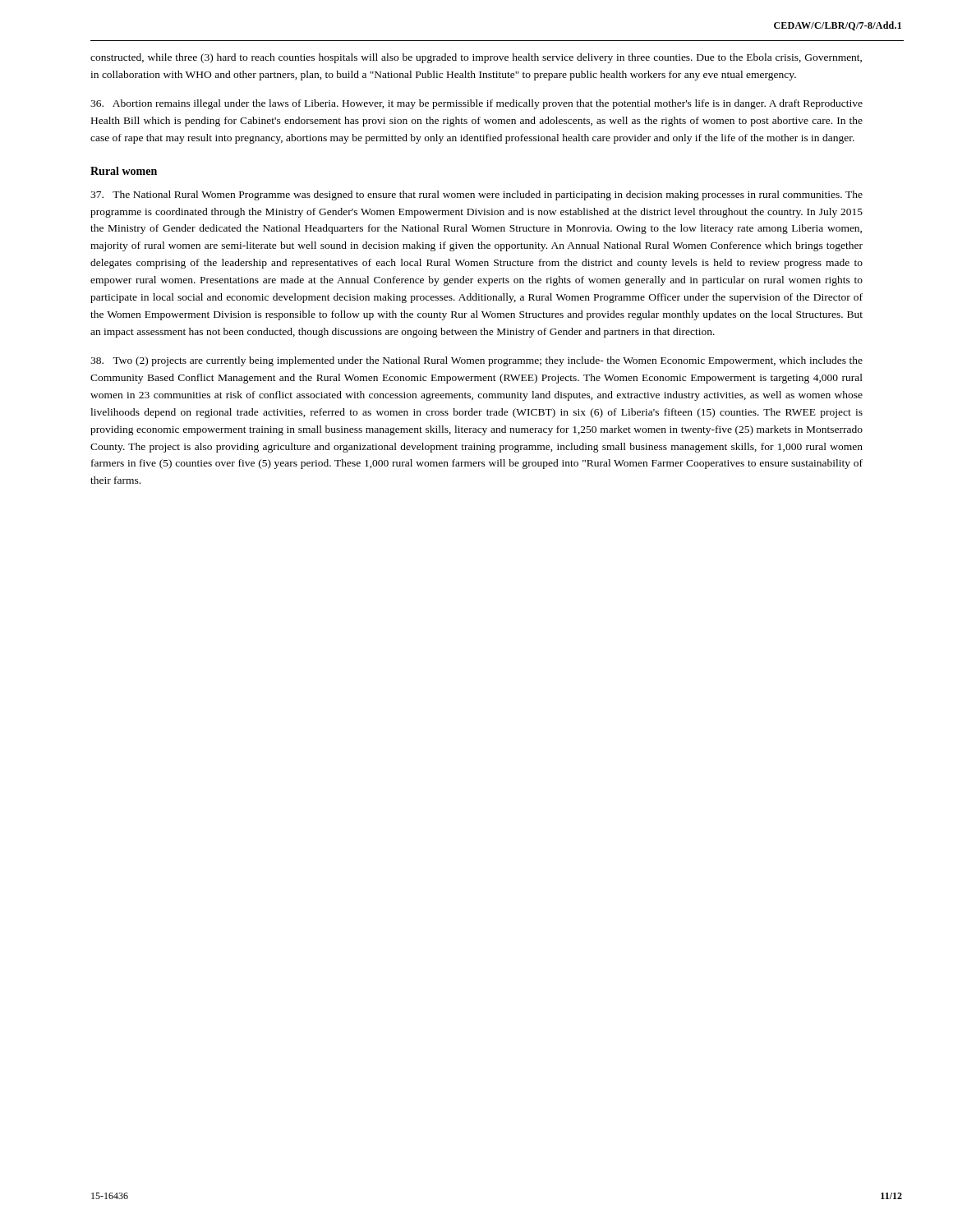Select the block starting "The National Rural Women Programme"
The image size is (953, 1232).
tap(476, 263)
